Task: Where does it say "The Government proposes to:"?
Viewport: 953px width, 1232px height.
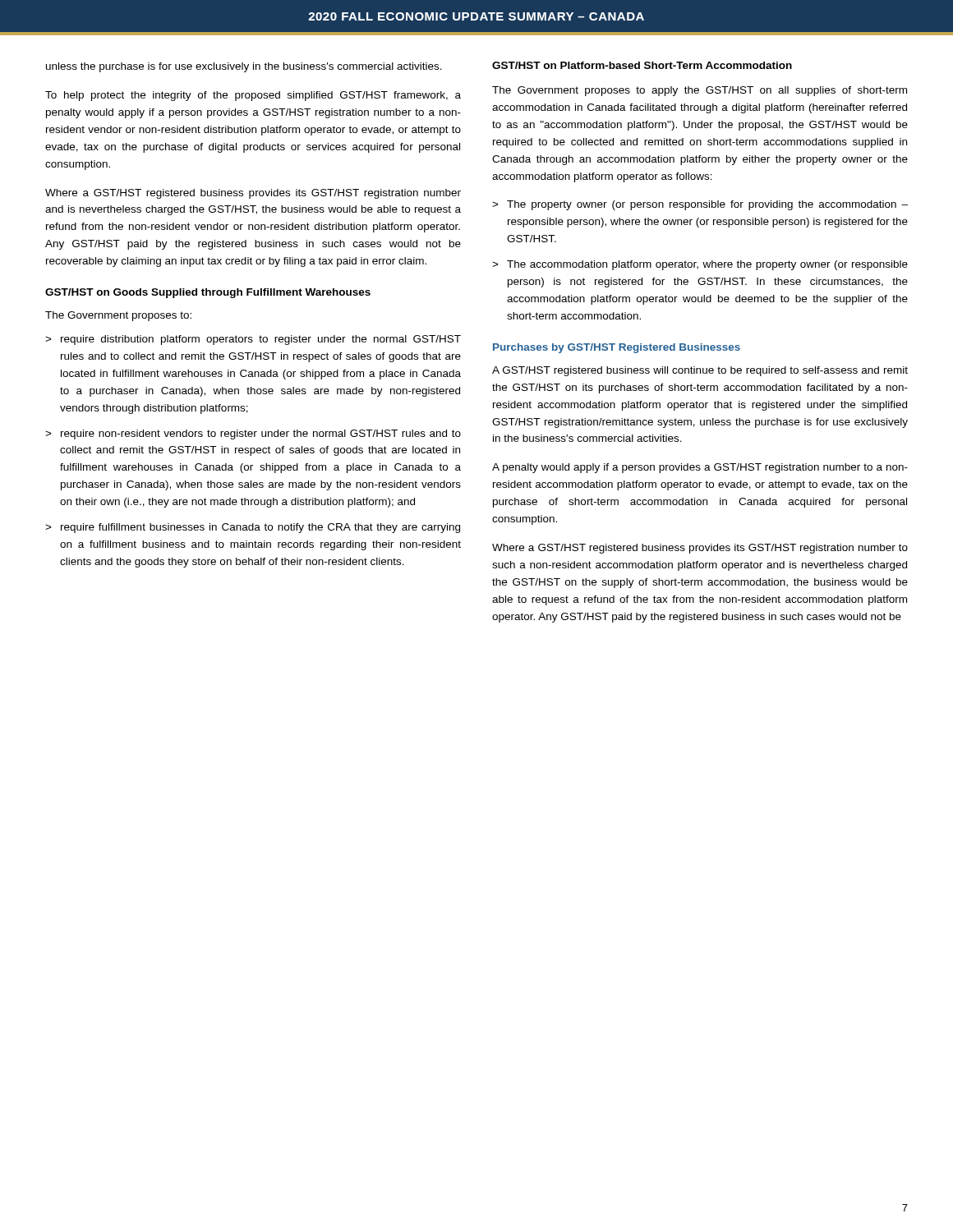Action: pos(119,315)
